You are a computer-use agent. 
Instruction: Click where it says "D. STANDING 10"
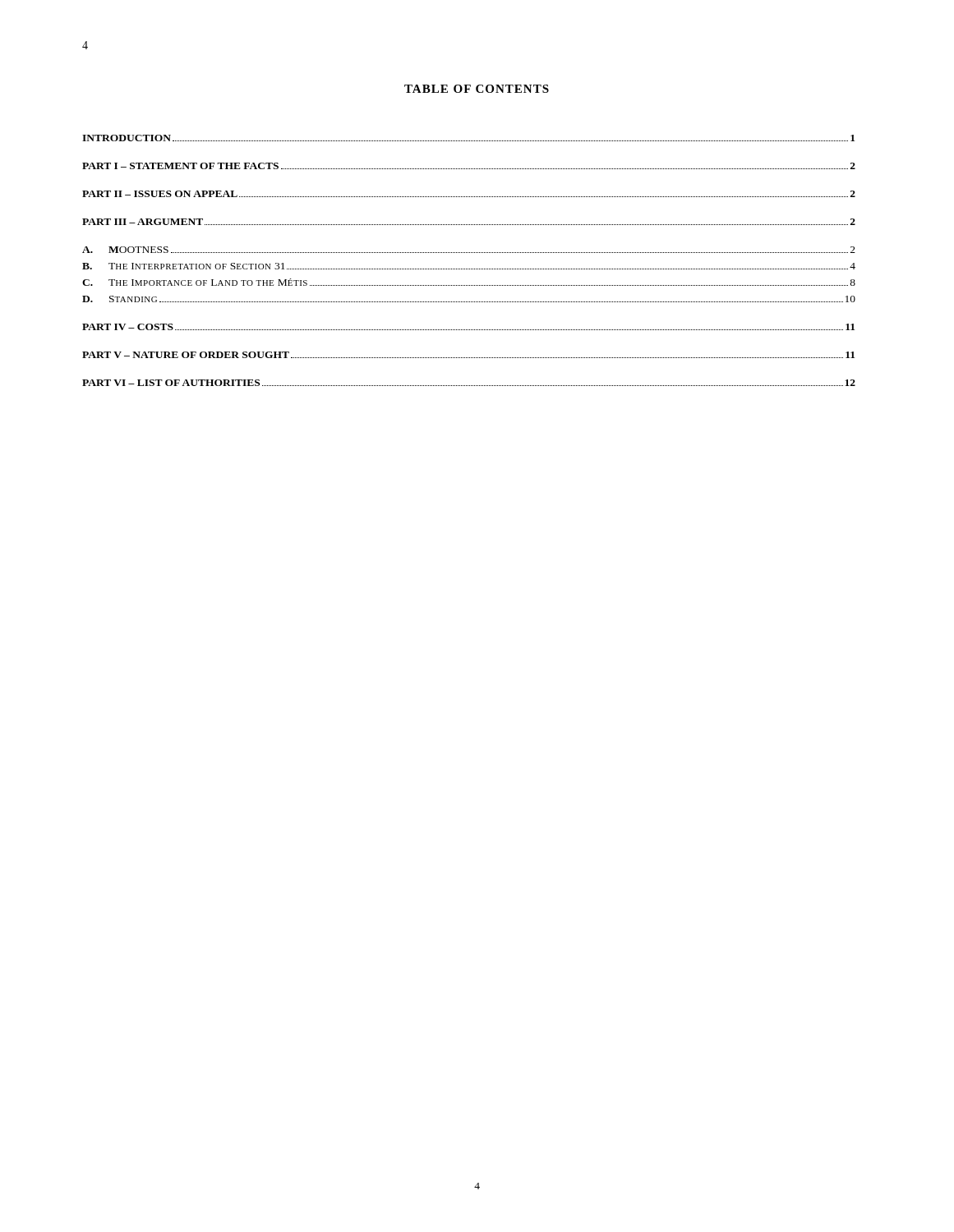point(469,299)
